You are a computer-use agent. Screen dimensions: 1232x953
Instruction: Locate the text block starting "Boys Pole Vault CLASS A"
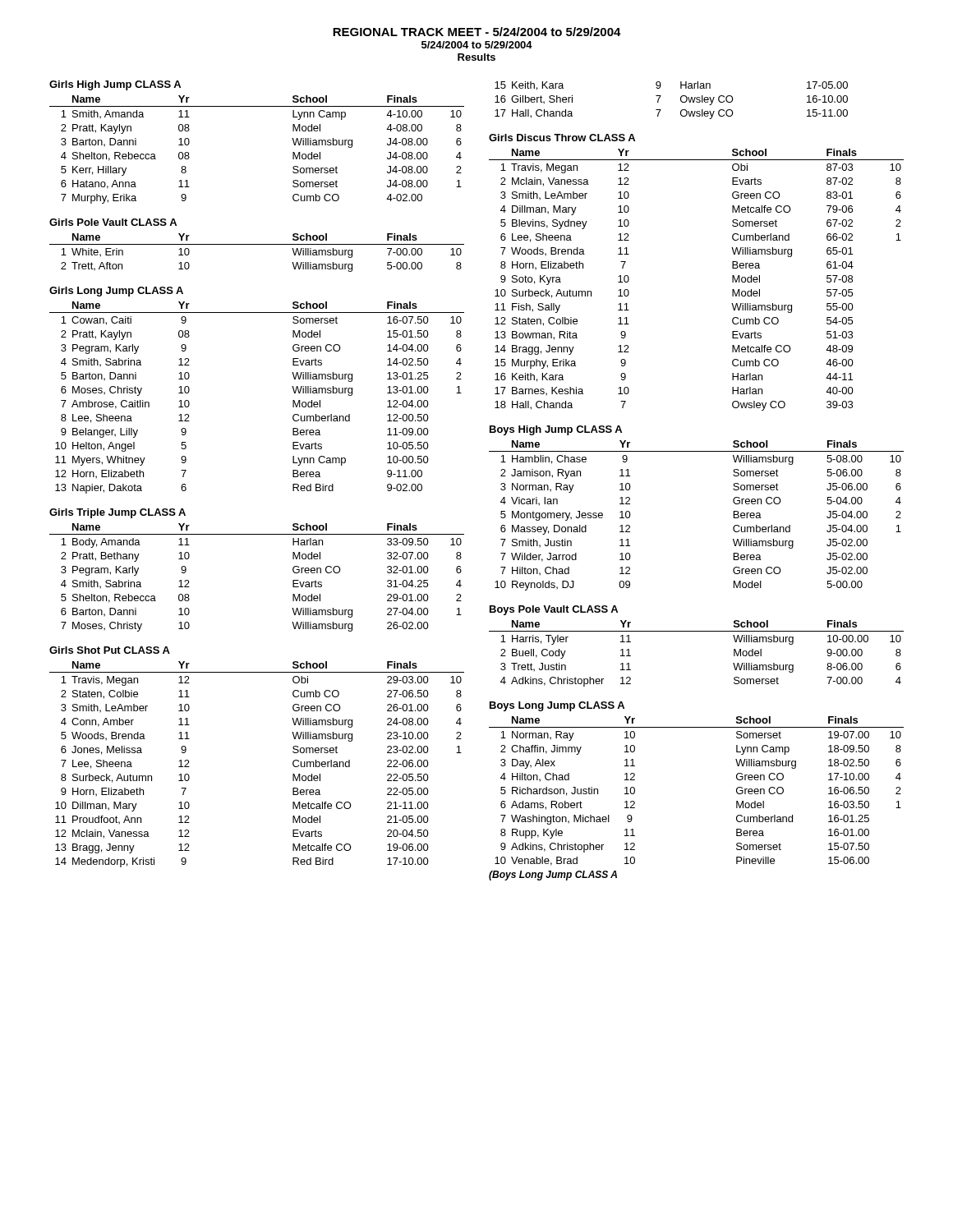[554, 609]
